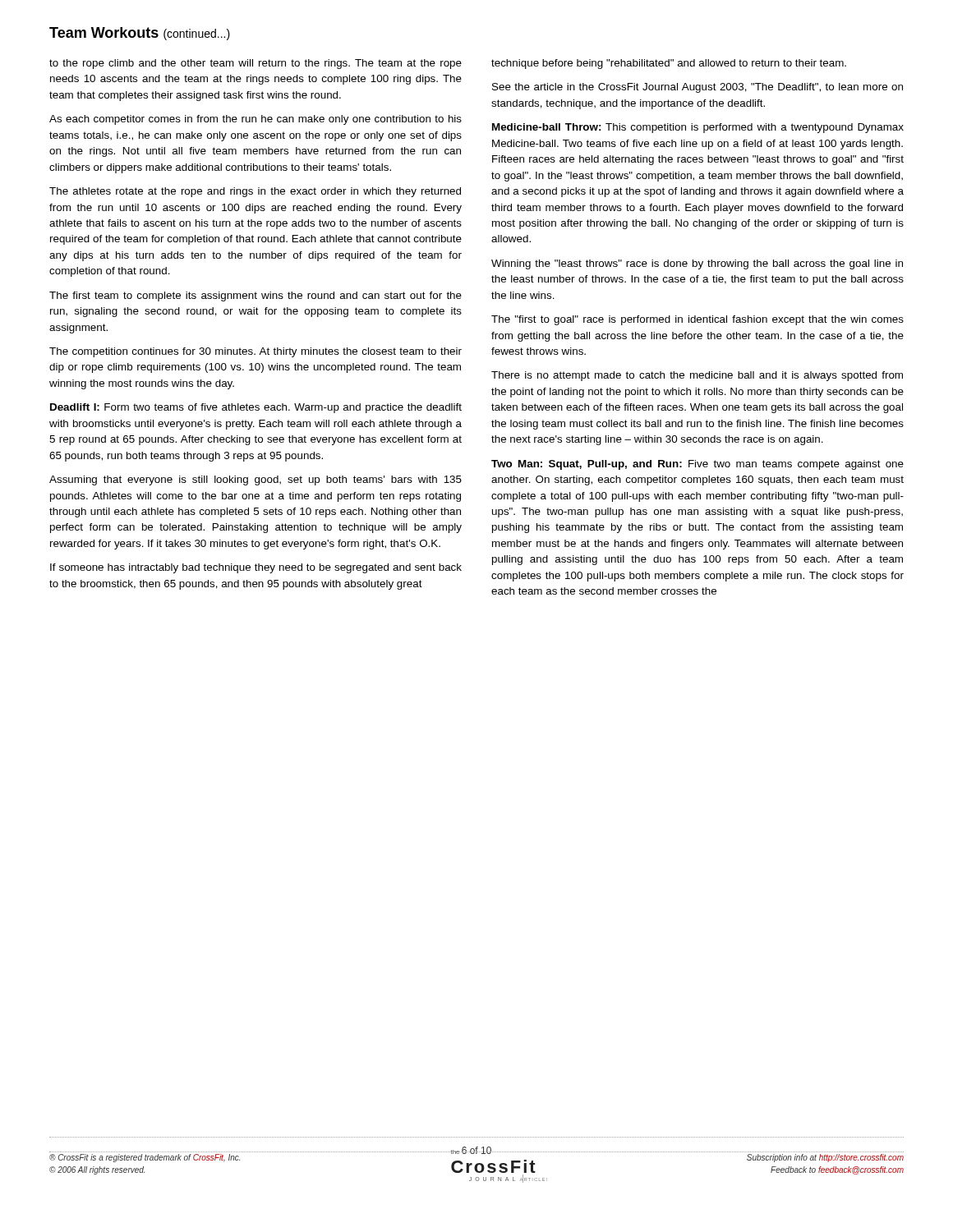Point to the block starting "See the article in the CrossFit Journal August"
This screenshot has width=953, height=1232.
tap(698, 95)
